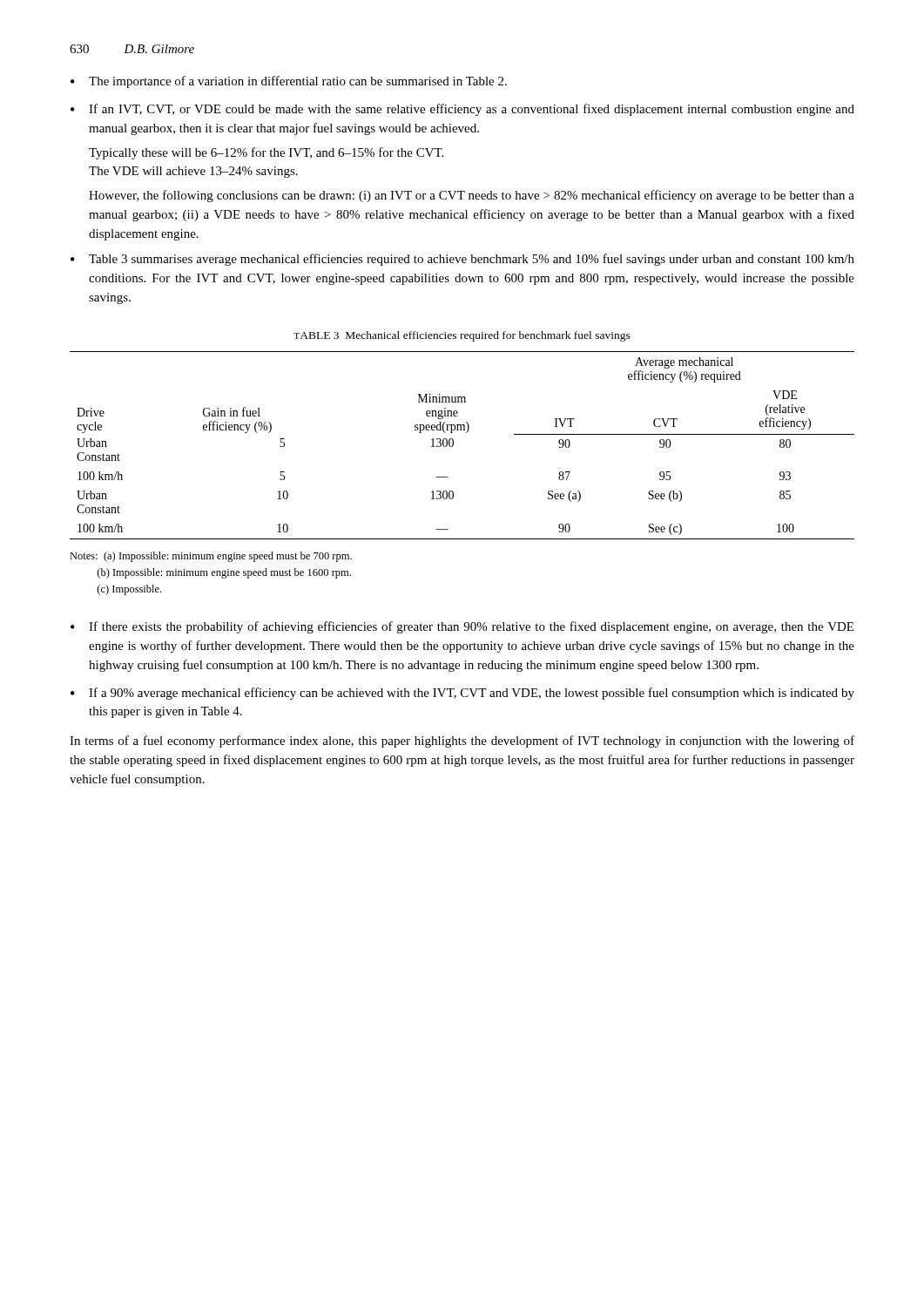Click the passage that begins "• If an"
Image resolution: width=924 pixels, height=1307 pixels.
[462, 110]
